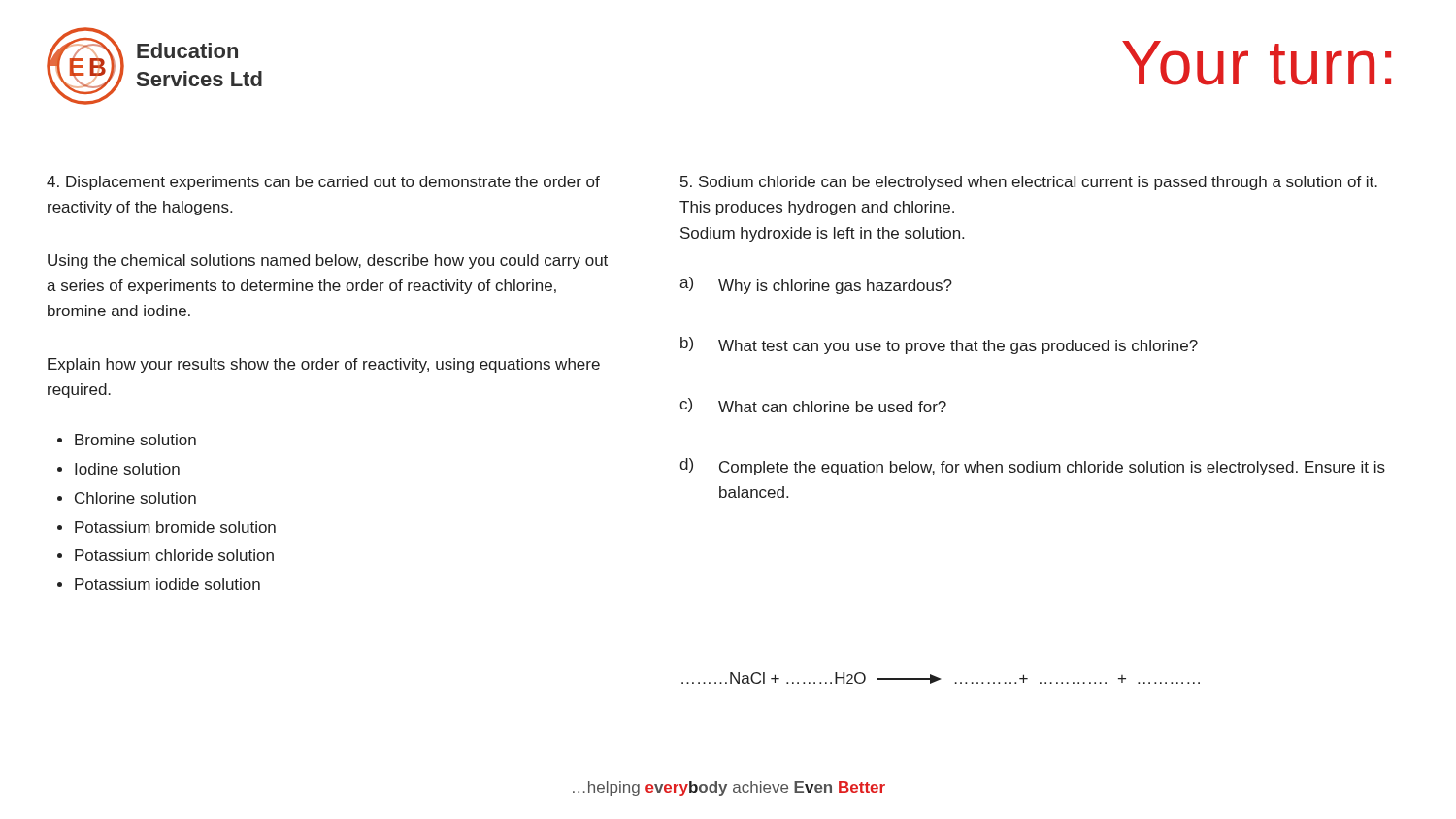Find "Potassium chloride solution" on this page
The image size is (1456, 819).
coord(174,556)
